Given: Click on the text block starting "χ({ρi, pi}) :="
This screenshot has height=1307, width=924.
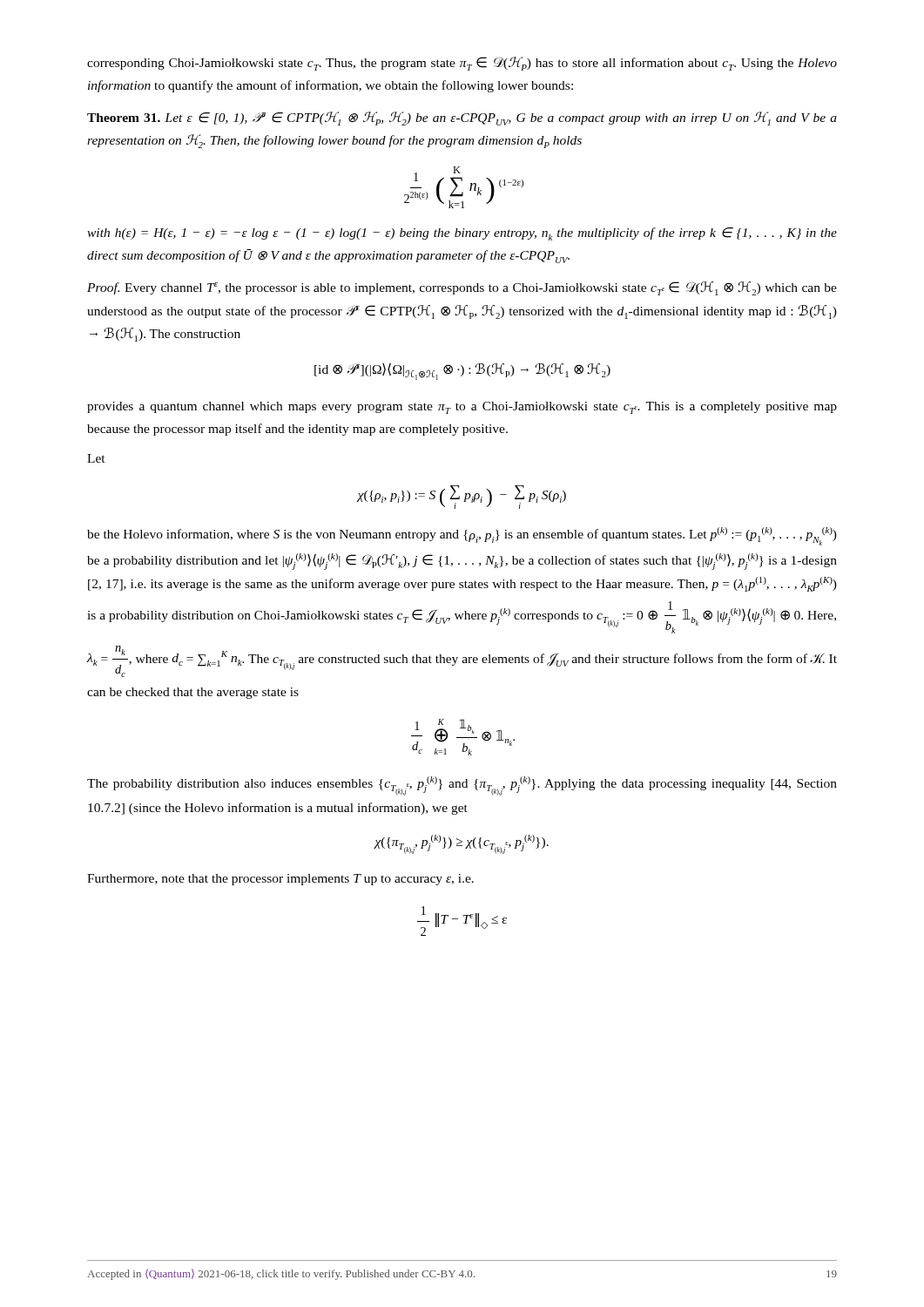Looking at the screenshot, I should pyautogui.click(x=462, y=496).
